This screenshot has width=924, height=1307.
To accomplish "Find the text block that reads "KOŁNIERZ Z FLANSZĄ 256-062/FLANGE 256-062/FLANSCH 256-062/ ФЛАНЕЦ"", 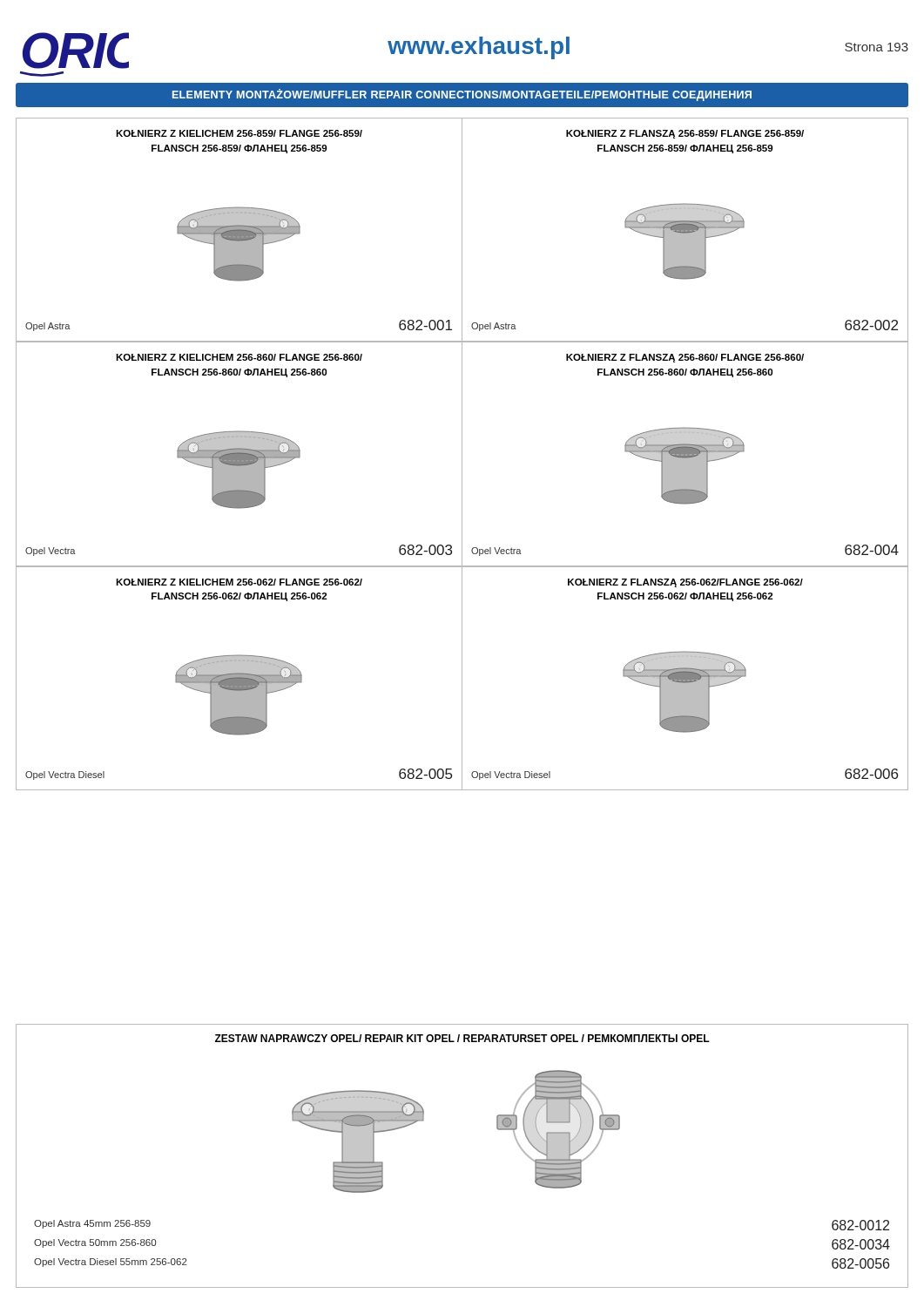I will click(685, 589).
